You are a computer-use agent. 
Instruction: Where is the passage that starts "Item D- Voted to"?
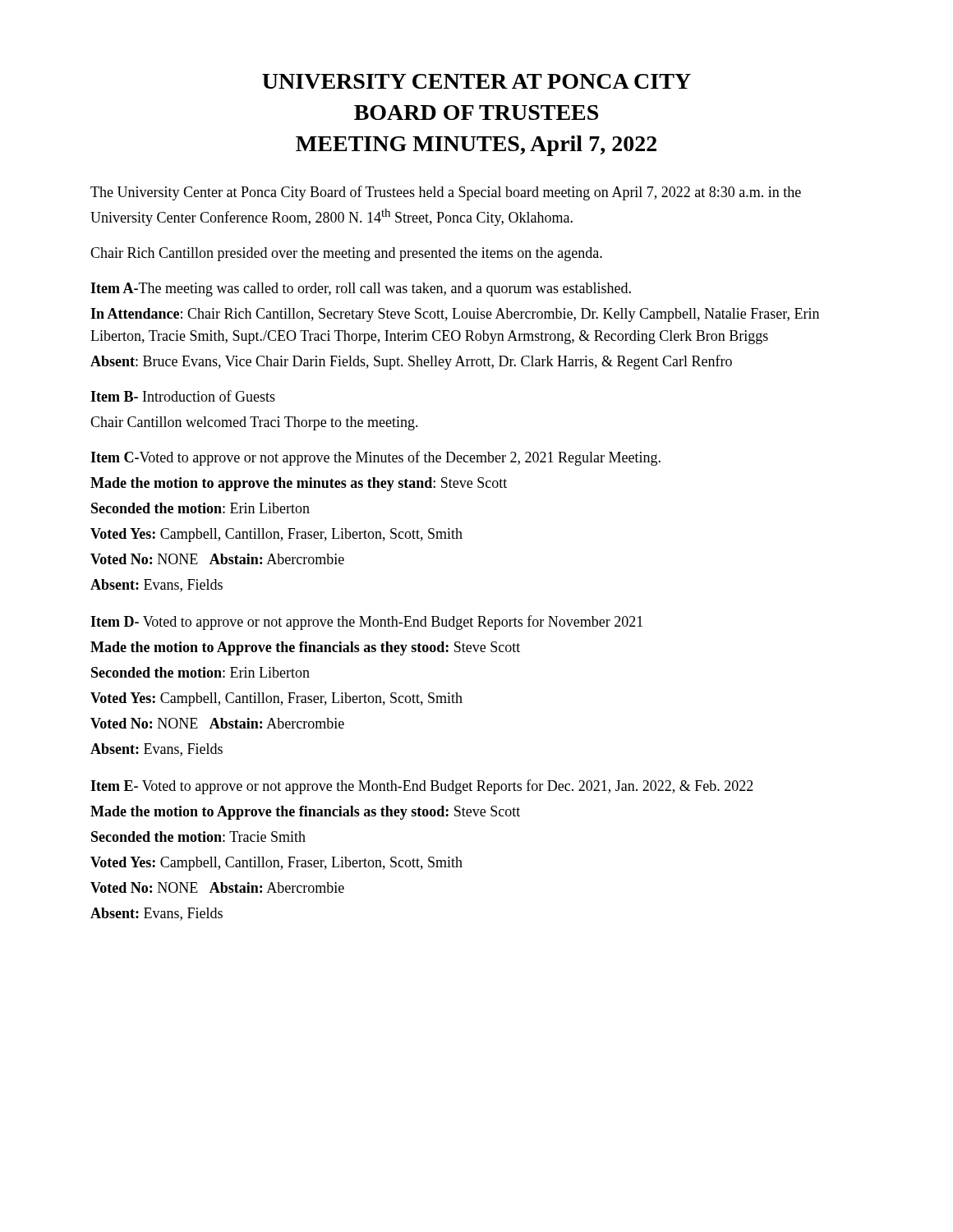tap(366, 623)
